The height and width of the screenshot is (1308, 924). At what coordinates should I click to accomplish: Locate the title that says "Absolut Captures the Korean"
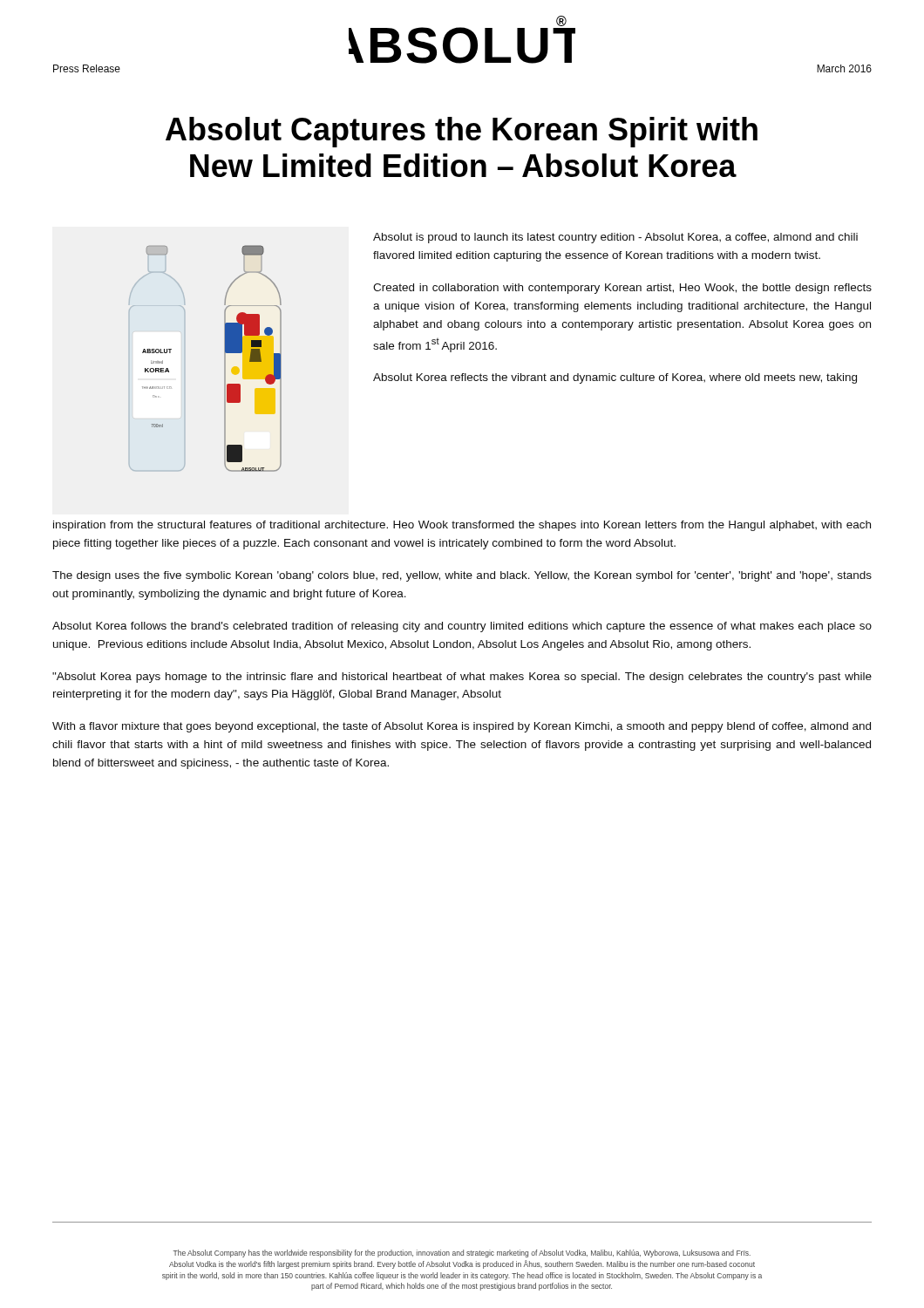[462, 144]
